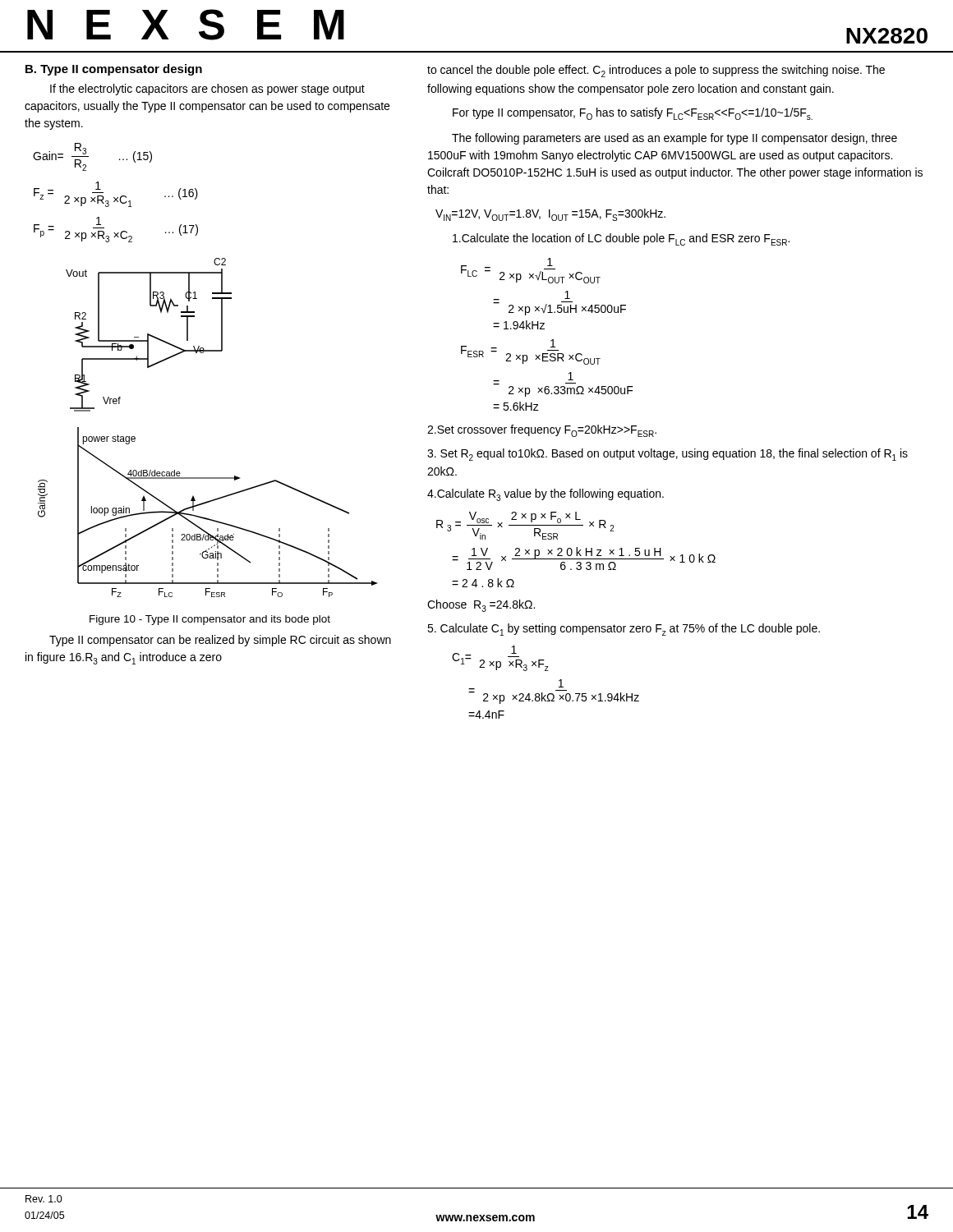Select the passage starting "The following parameters are used as"

tap(675, 164)
